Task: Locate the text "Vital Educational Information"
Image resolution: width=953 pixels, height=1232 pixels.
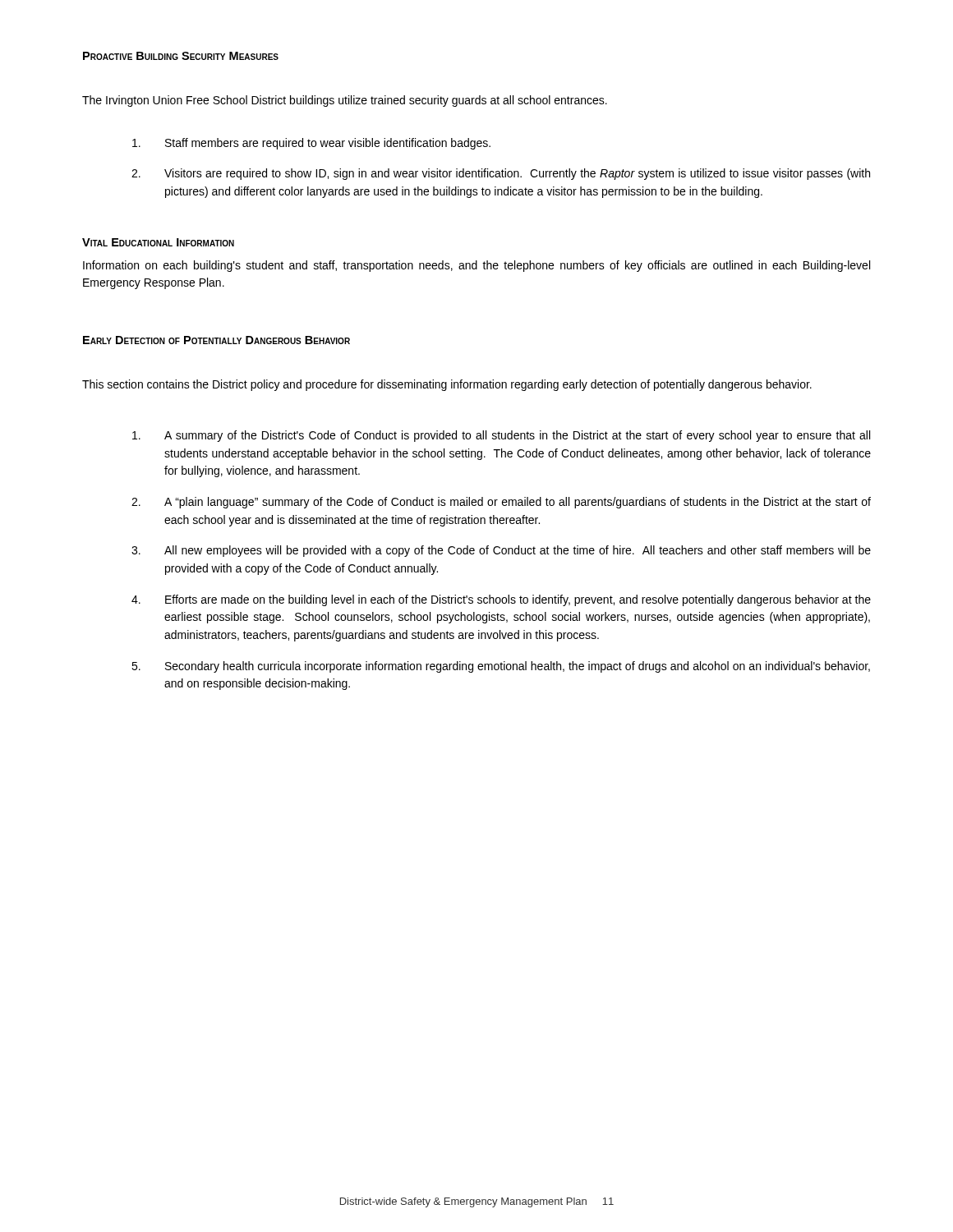Action: pos(158,242)
